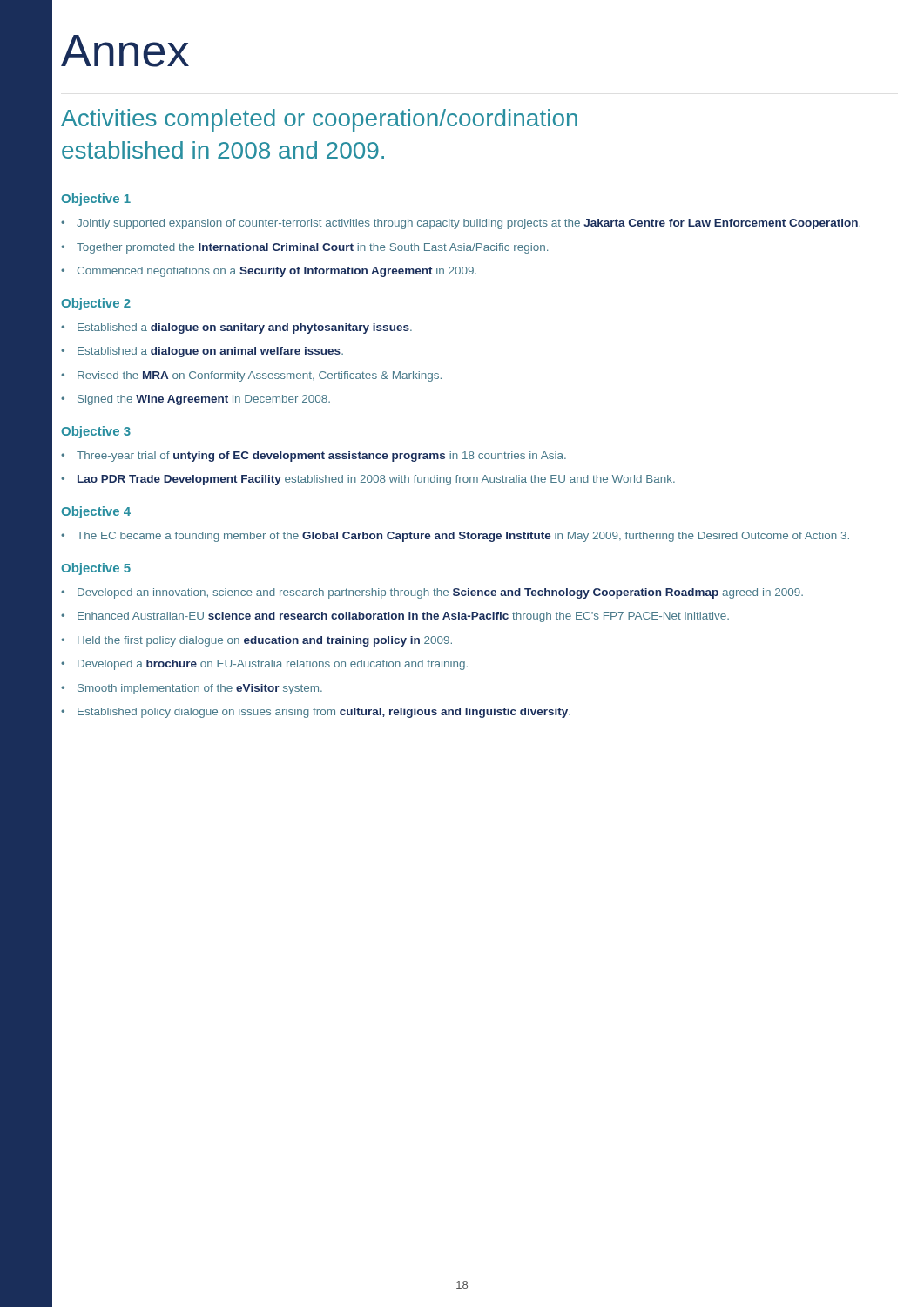924x1307 pixels.
Task: Find the block on this page that starts "Jointly supported expansion of"
Action: pos(469,223)
